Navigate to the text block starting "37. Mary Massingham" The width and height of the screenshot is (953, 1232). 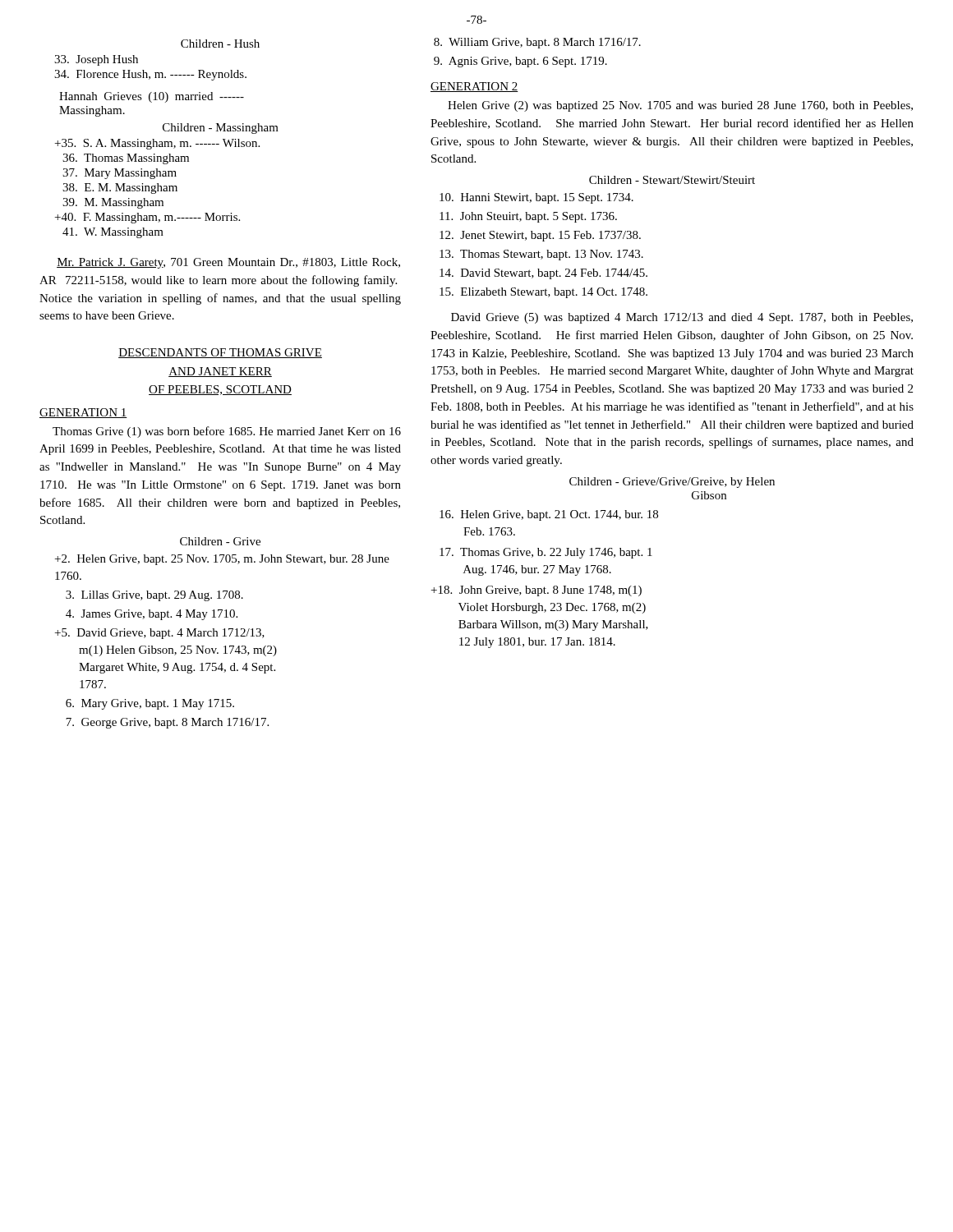(x=120, y=172)
